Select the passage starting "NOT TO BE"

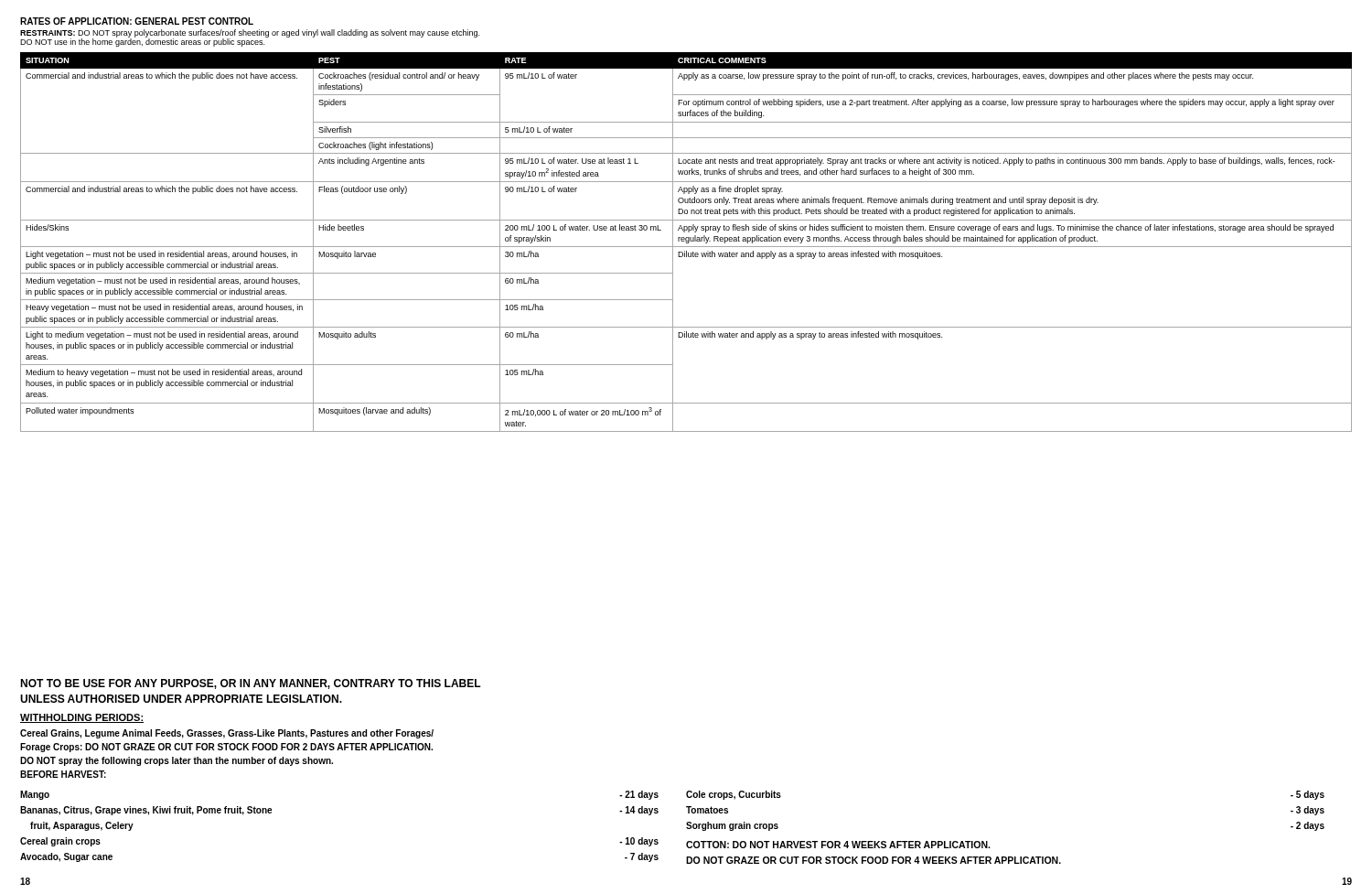tap(250, 691)
